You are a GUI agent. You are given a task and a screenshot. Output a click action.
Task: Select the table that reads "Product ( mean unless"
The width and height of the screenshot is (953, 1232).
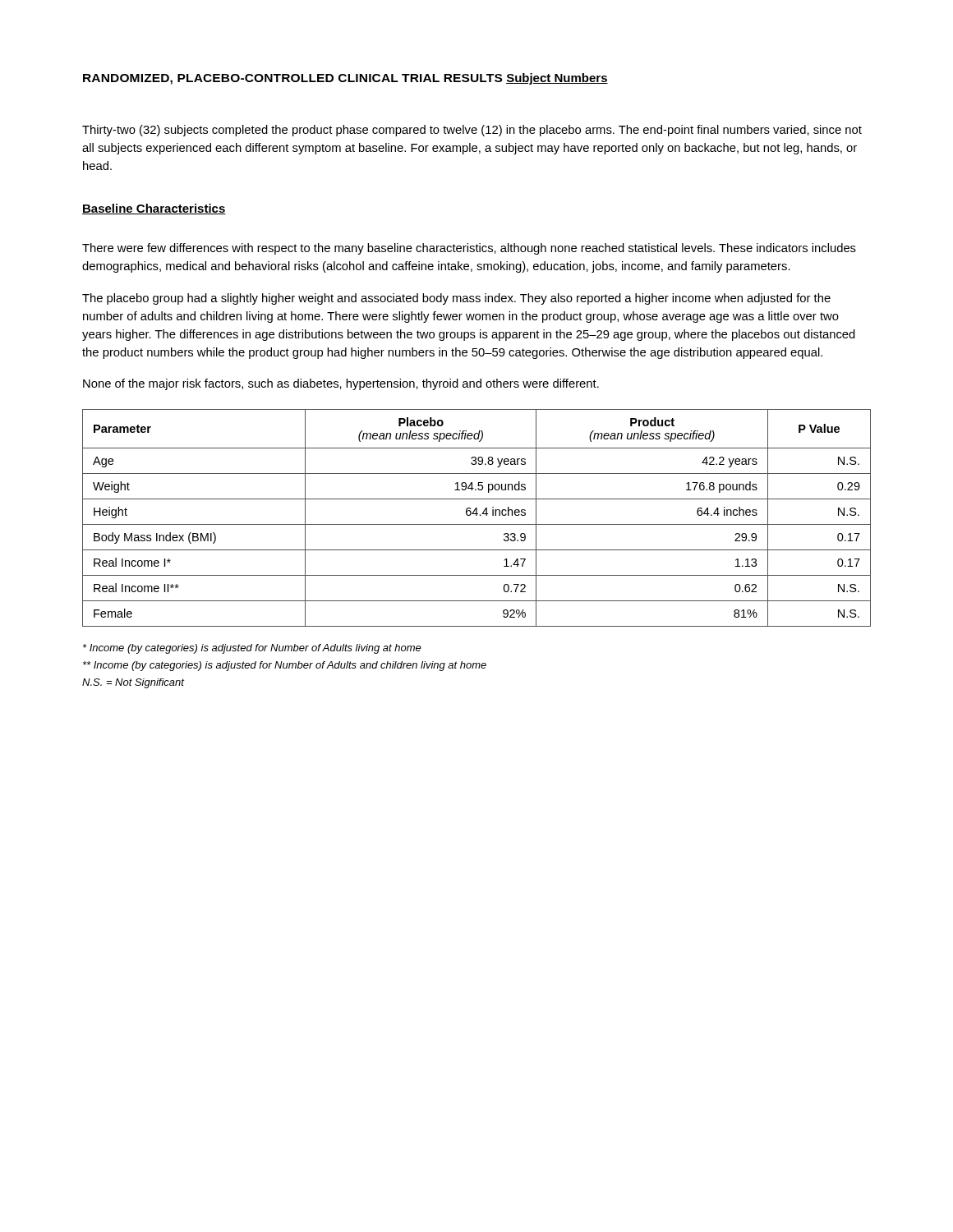click(476, 518)
